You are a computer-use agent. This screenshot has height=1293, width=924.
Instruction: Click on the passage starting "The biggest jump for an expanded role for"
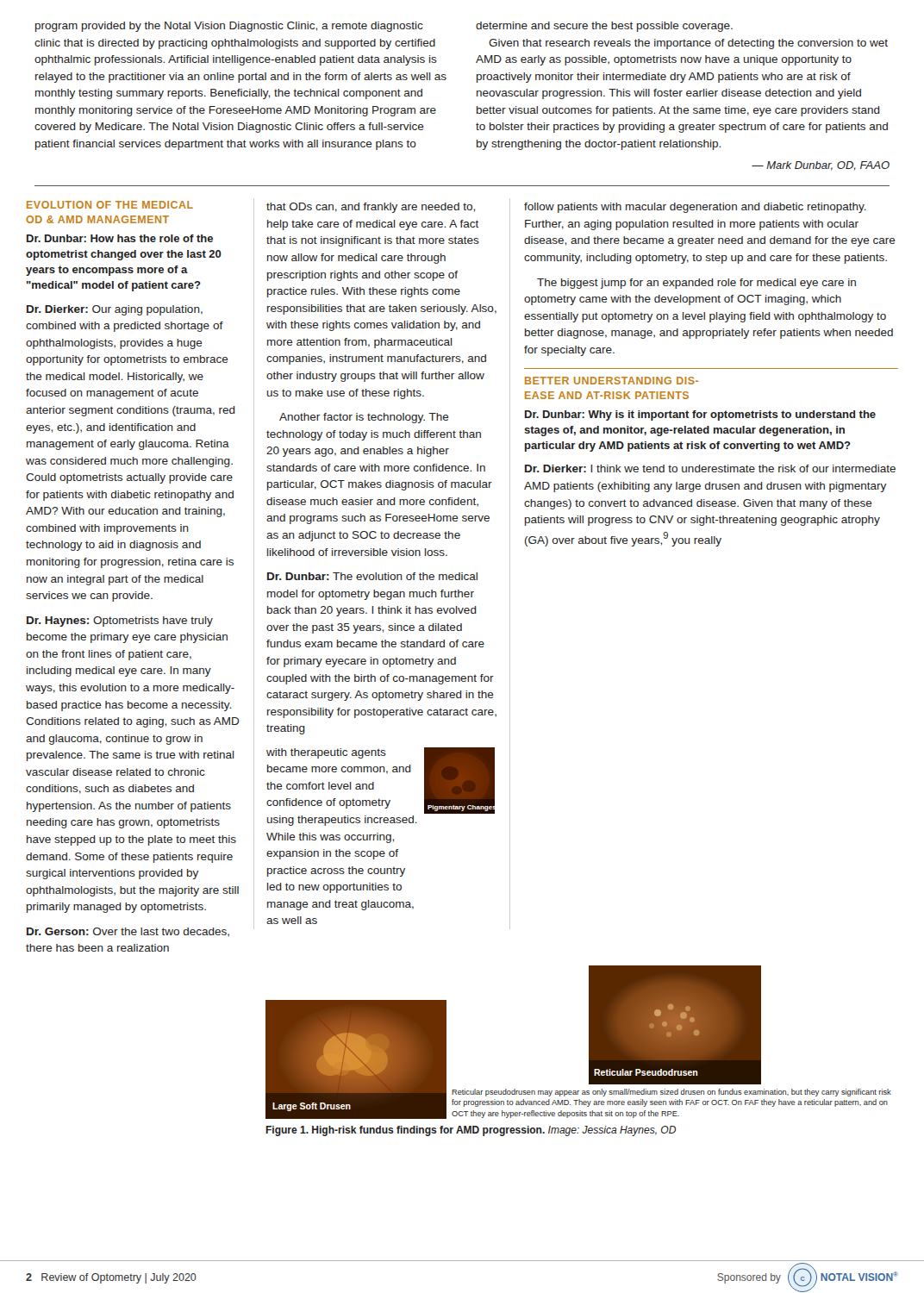point(709,316)
